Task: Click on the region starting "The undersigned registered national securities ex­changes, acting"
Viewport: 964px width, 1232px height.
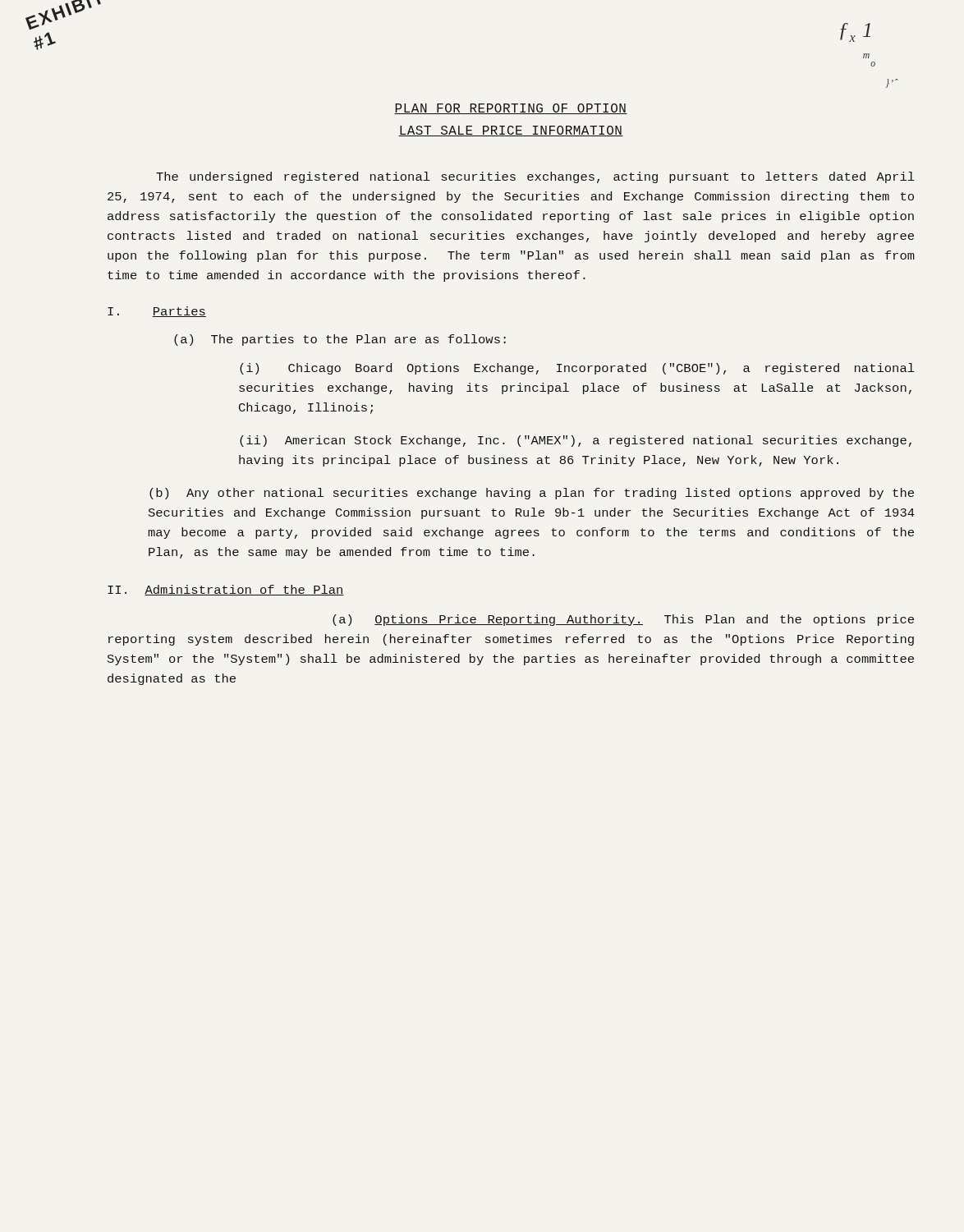Action: click(x=511, y=227)
